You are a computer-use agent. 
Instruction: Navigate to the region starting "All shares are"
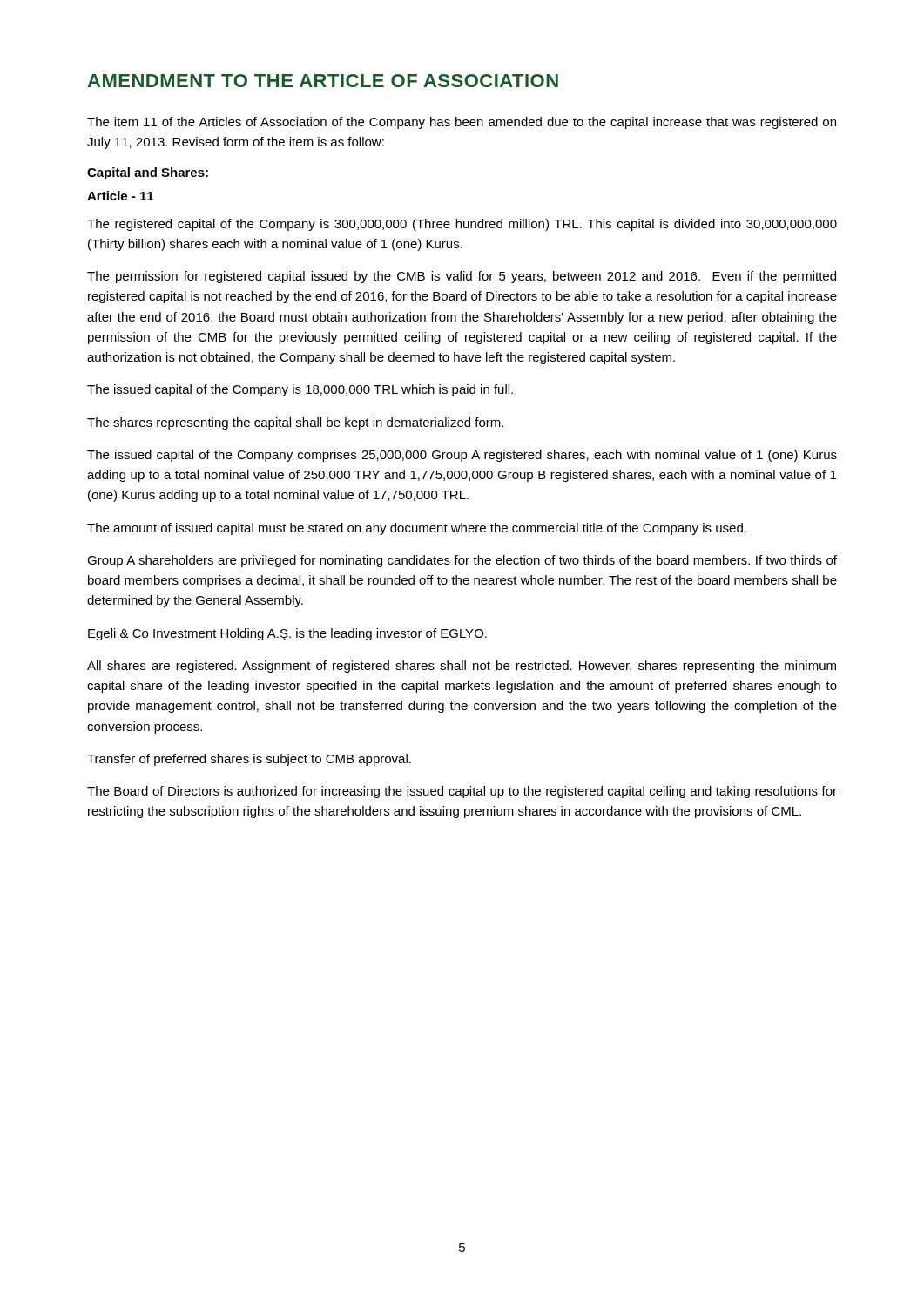462,695
